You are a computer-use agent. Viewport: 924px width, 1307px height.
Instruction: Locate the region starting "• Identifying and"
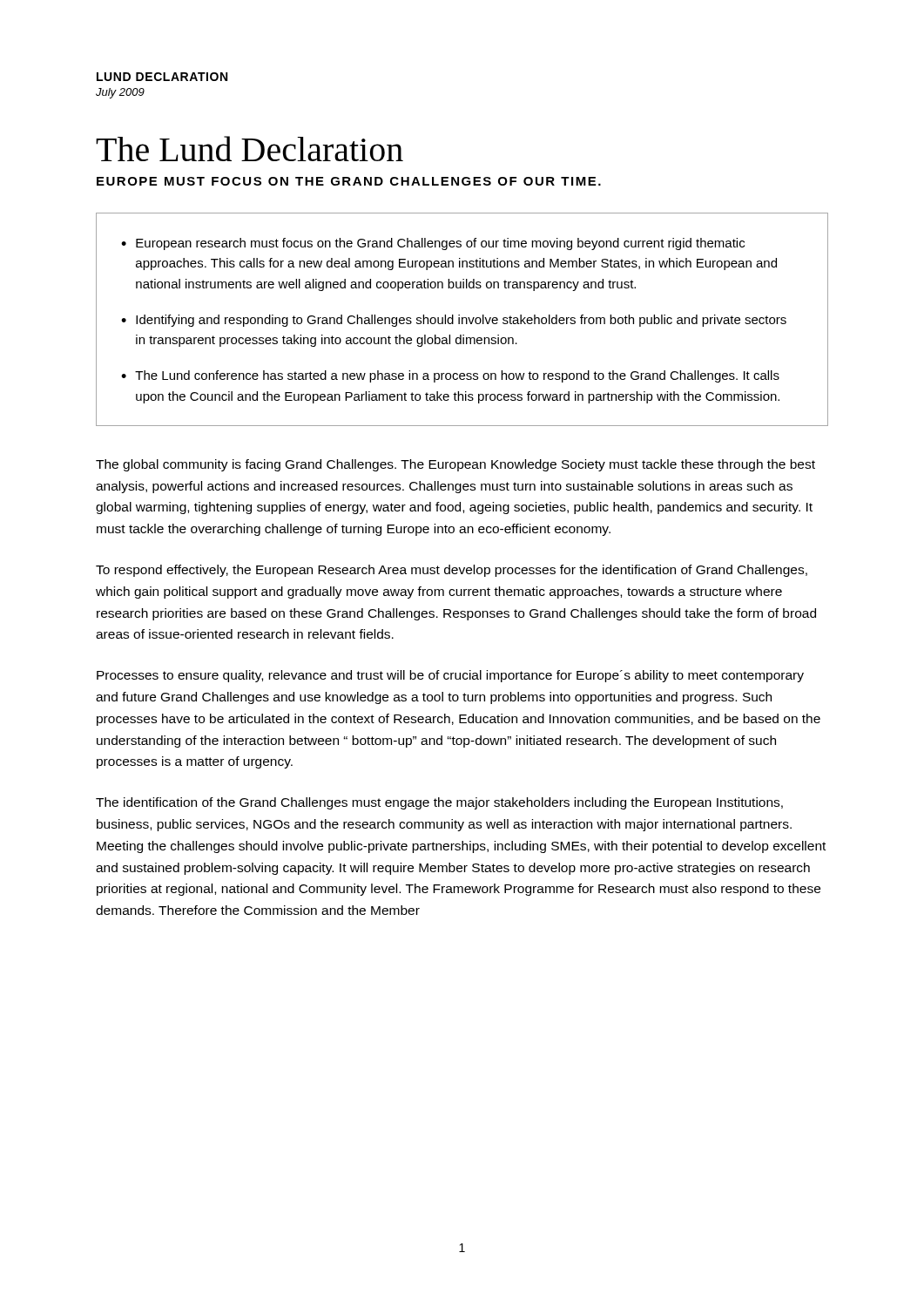tap(458, 329)
